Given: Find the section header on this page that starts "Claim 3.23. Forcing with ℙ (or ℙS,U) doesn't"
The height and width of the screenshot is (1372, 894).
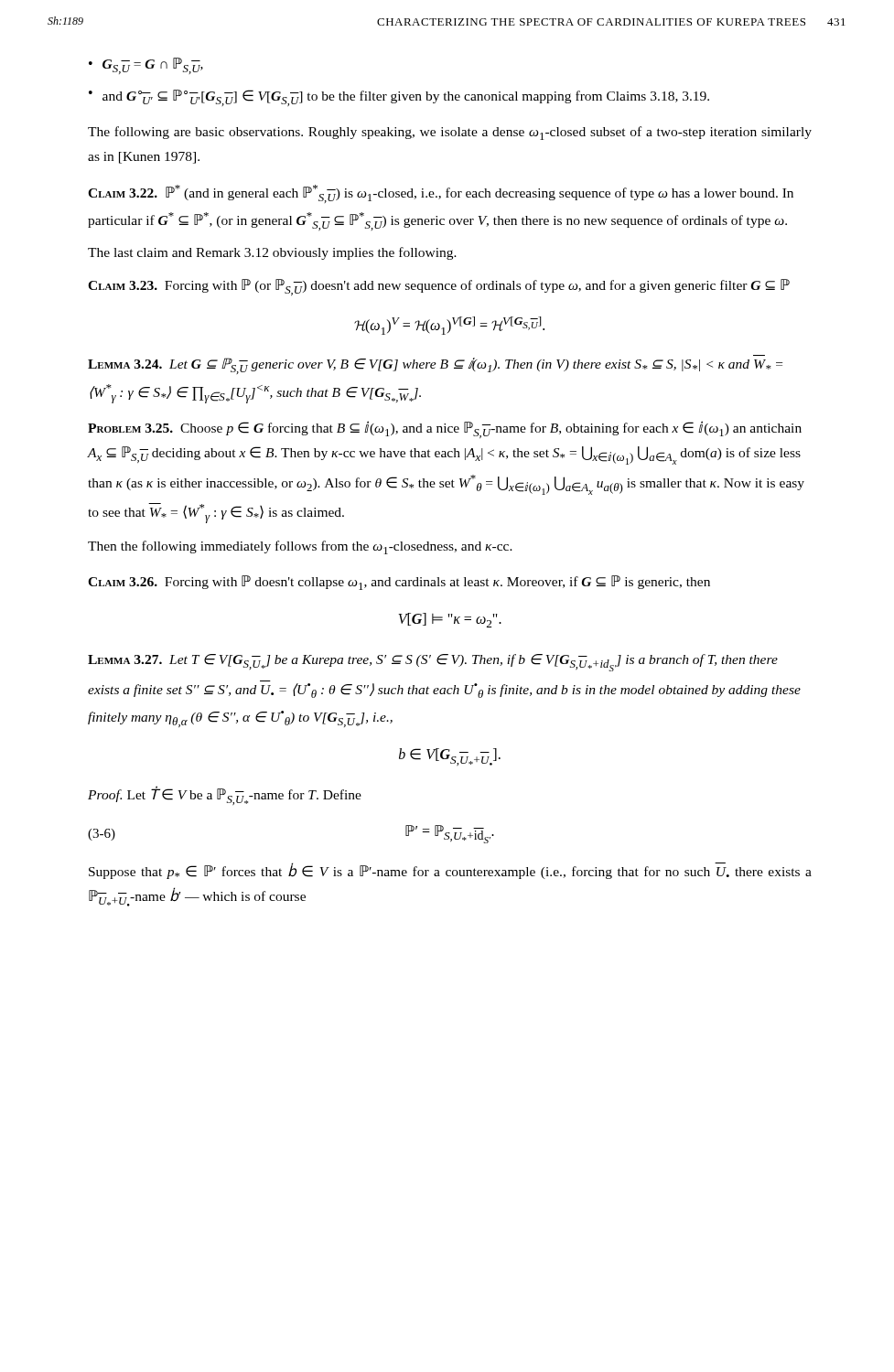Looking at the screenshot, I should coord(439,287).
